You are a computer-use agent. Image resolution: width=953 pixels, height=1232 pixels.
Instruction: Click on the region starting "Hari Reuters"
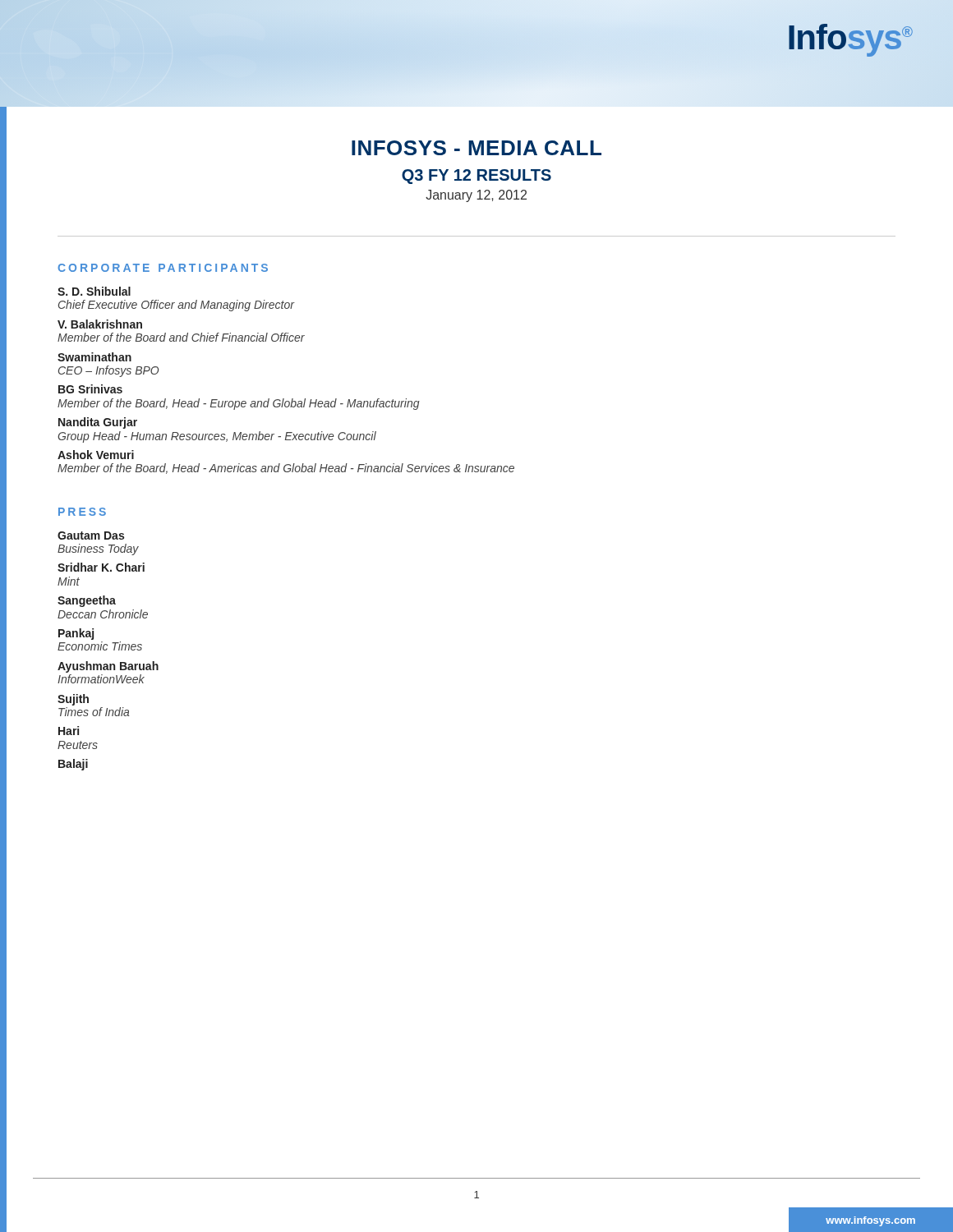[69, 731]
